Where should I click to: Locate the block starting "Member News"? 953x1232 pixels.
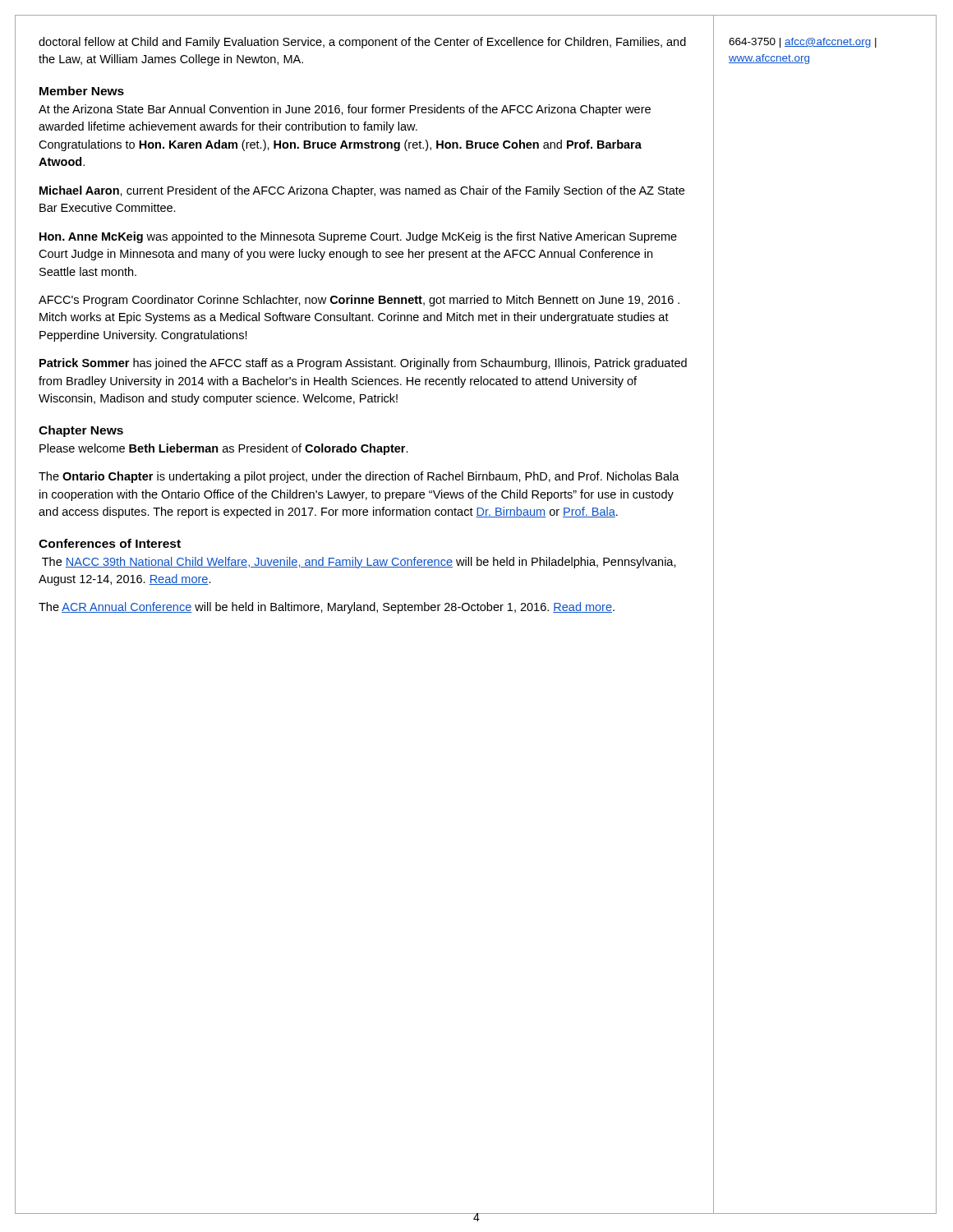(x=81, y=91)
